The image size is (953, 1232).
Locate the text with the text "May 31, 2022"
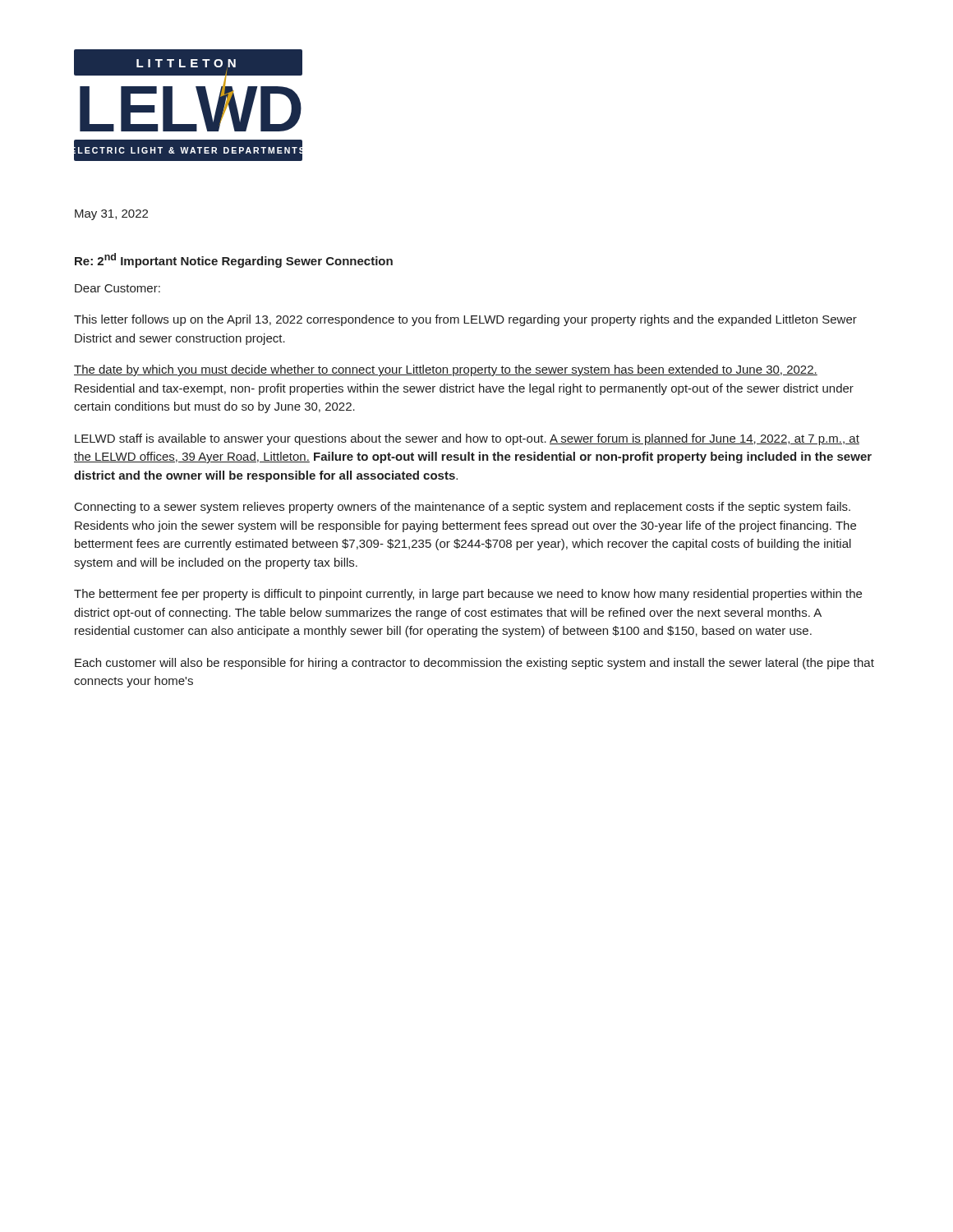click(111, 213)
